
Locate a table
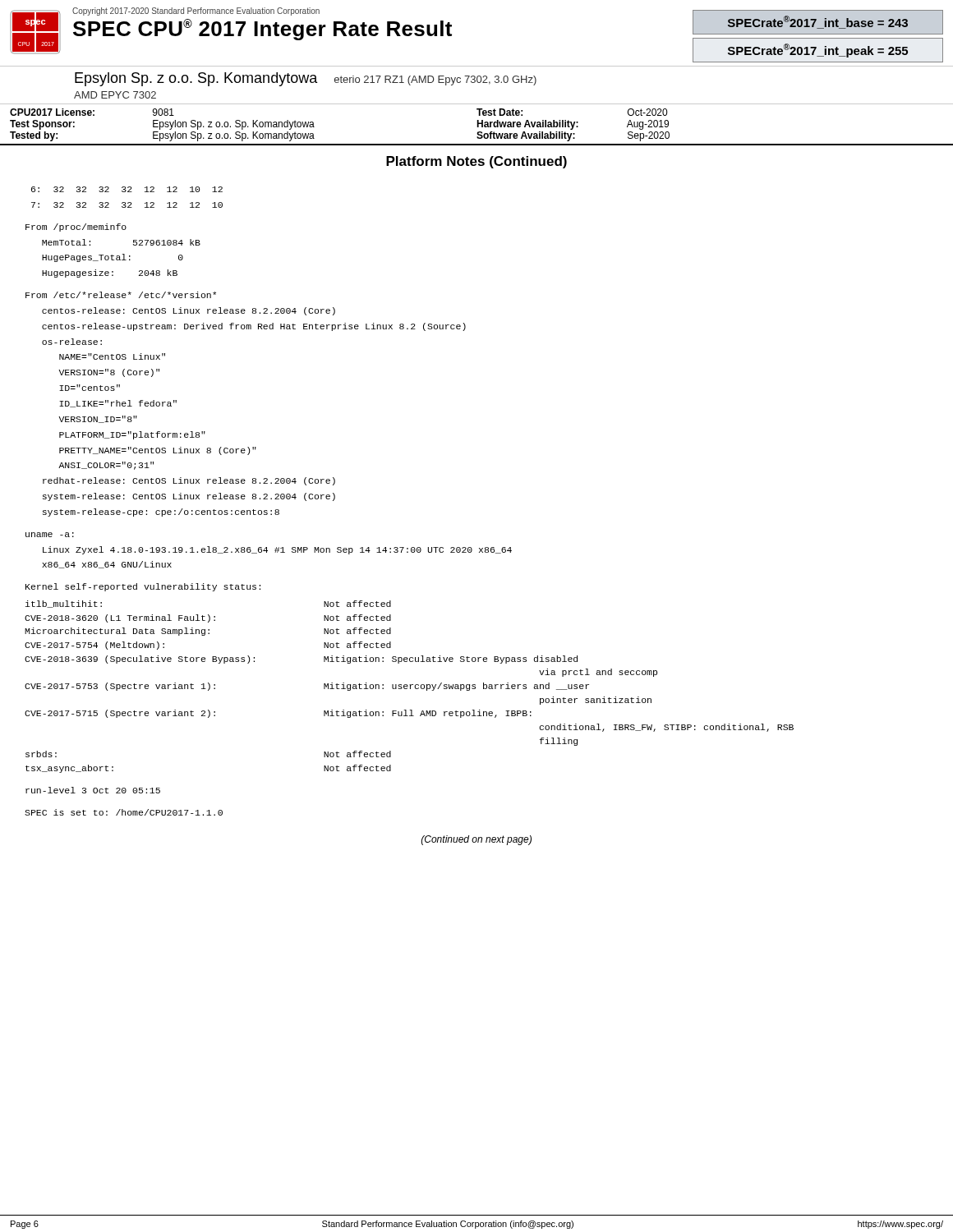click(476, 687)
